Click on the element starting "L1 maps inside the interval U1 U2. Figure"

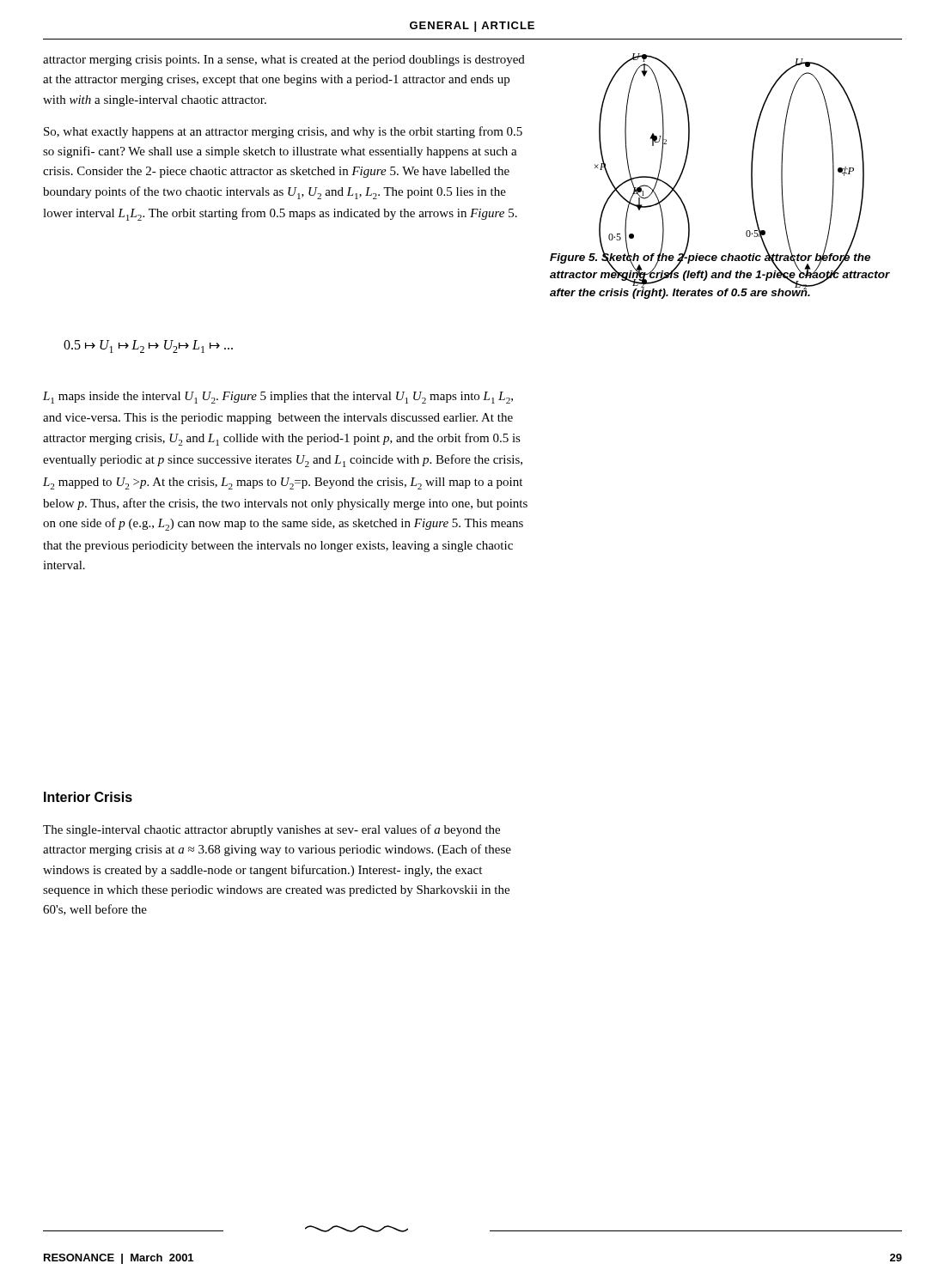point(288,481)
